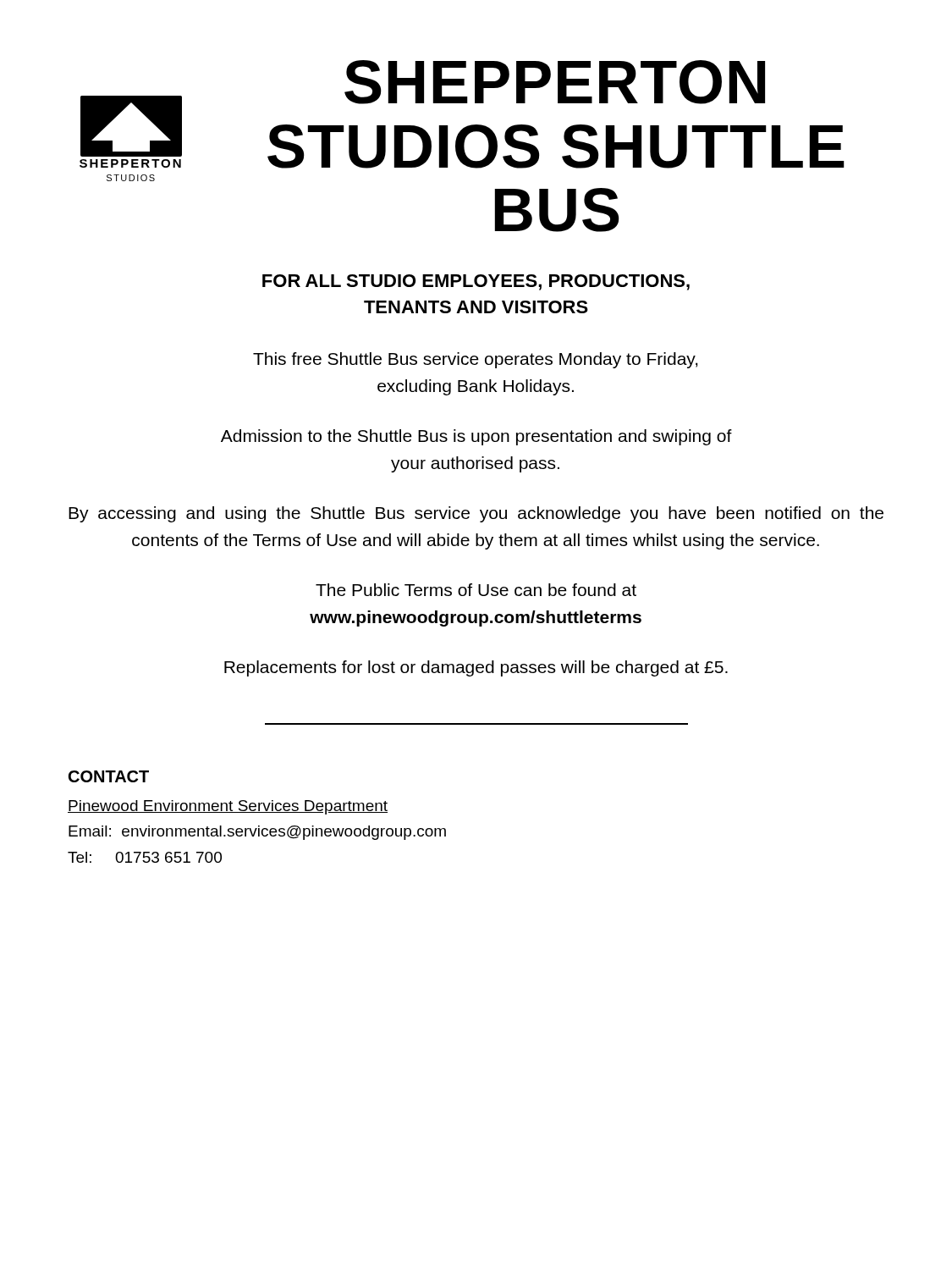Screen dimensions: 1270x952
Task: Where is the passage that starts "By accessing and using the"?
Action: tap(476, 526)
